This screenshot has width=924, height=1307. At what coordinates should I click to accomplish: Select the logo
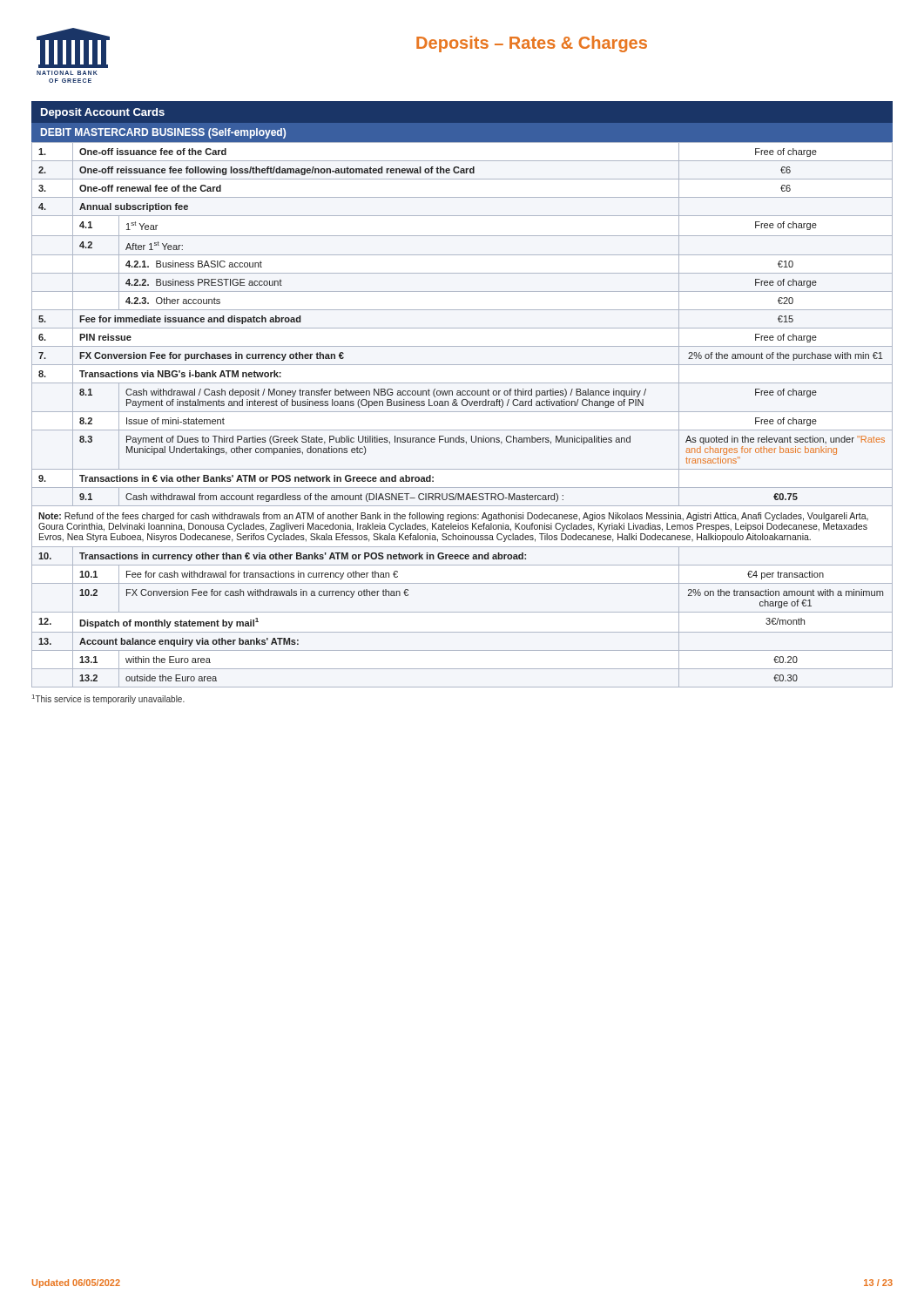click(x=101, y=55)
